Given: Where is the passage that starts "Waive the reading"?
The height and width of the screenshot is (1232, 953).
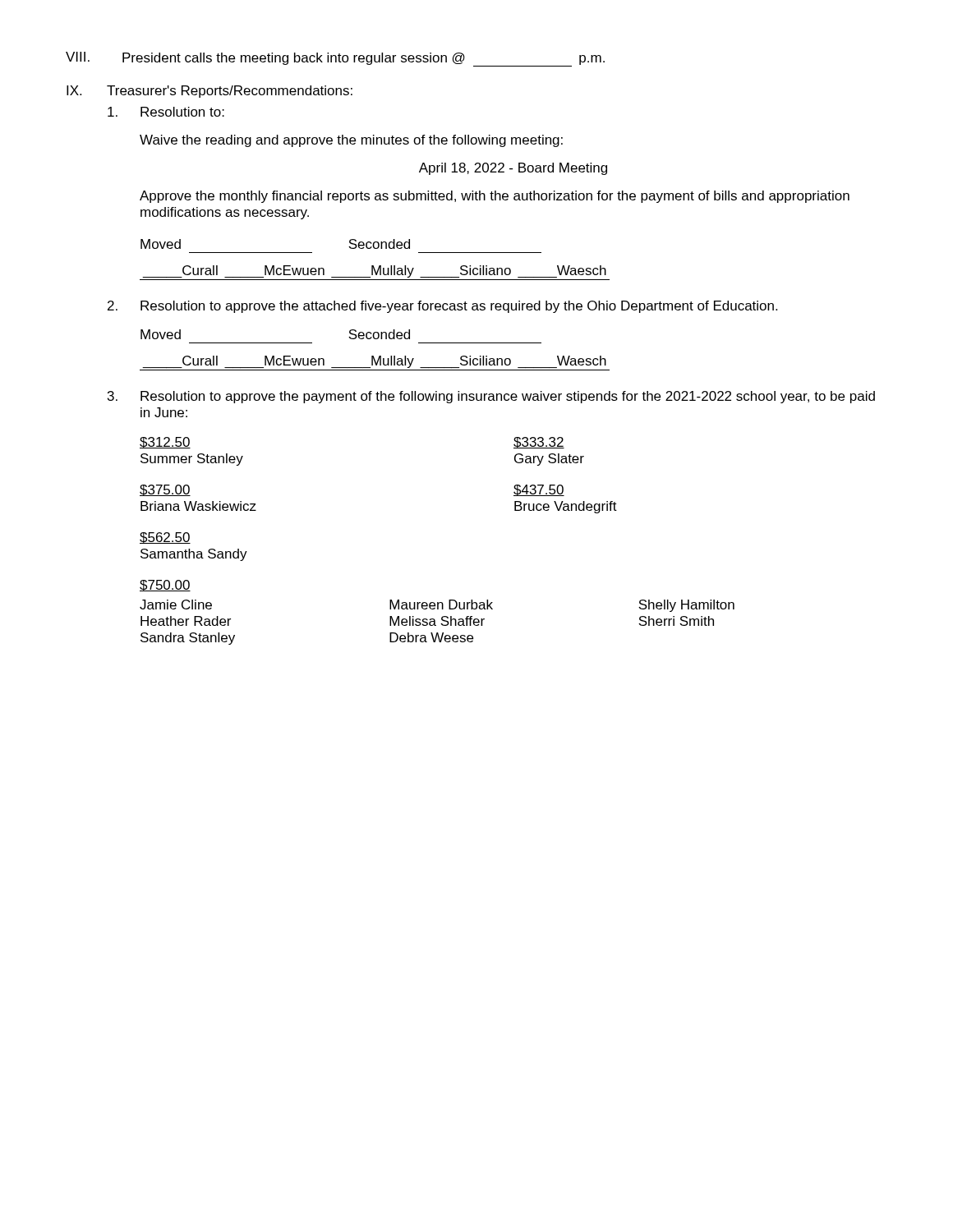Looking at the screenshot, I should click(x=352, y=140).
